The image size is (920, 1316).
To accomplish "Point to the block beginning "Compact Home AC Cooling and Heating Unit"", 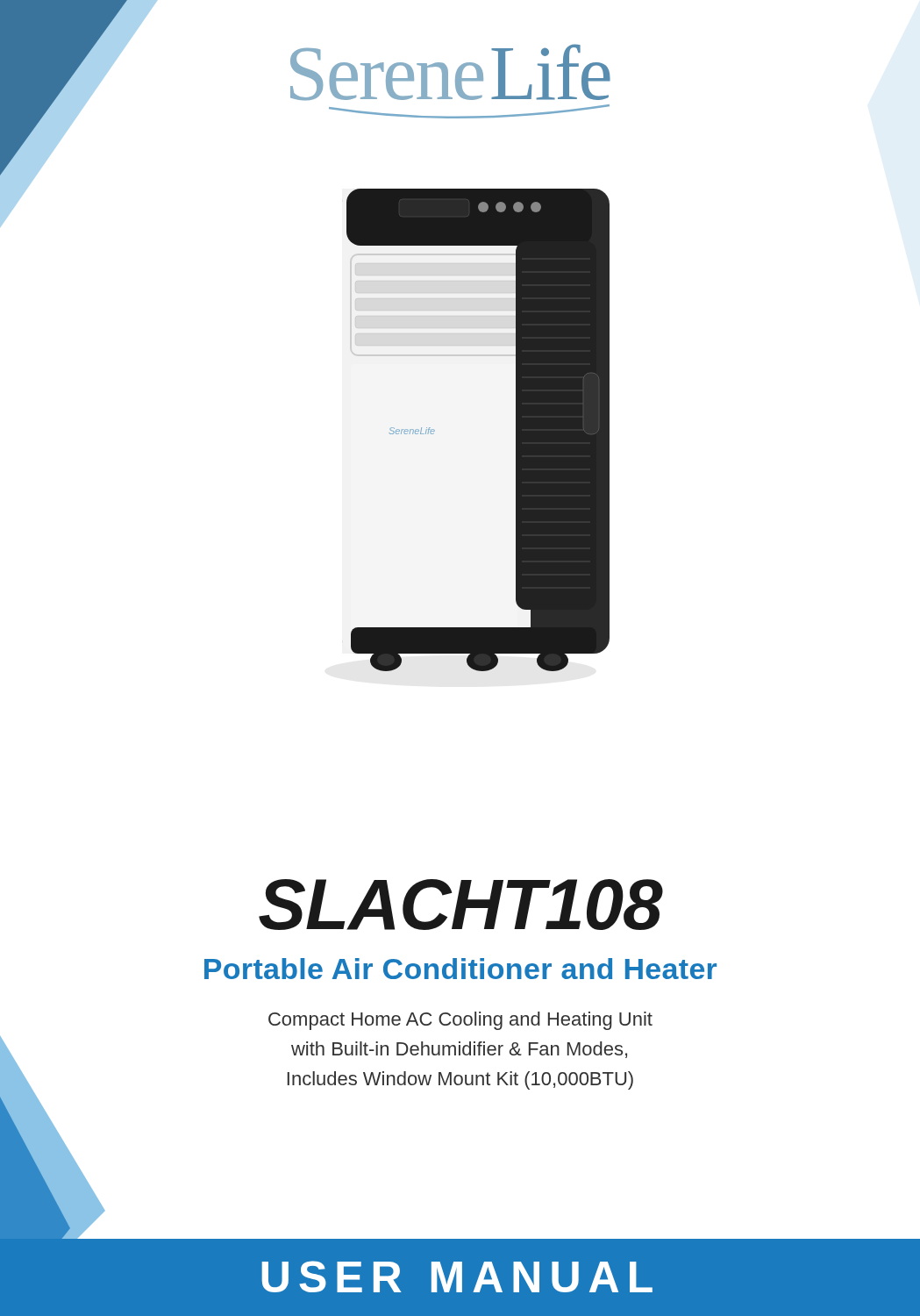I will click(460, 1049).
